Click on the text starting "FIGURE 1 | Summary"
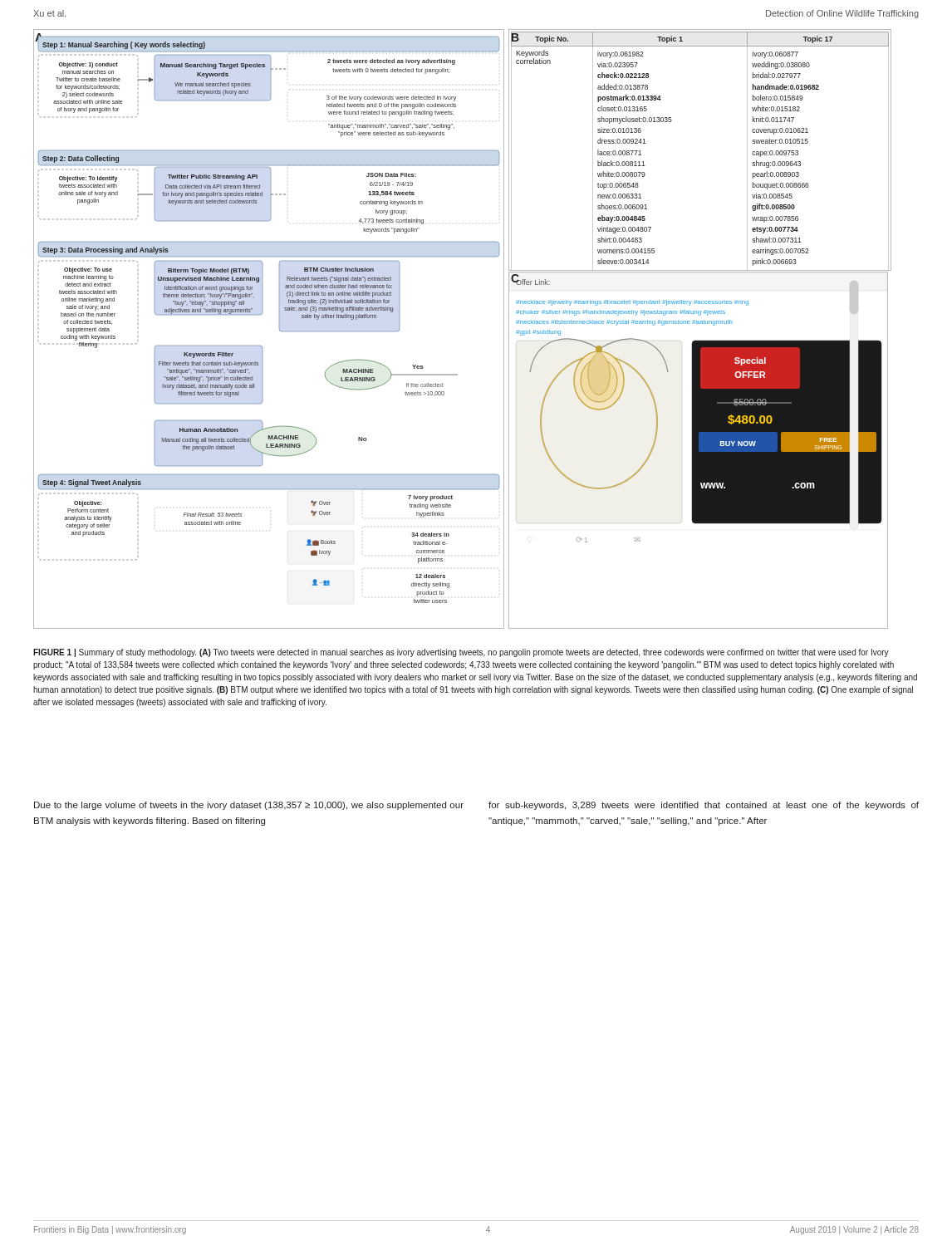 pos(475,677)
